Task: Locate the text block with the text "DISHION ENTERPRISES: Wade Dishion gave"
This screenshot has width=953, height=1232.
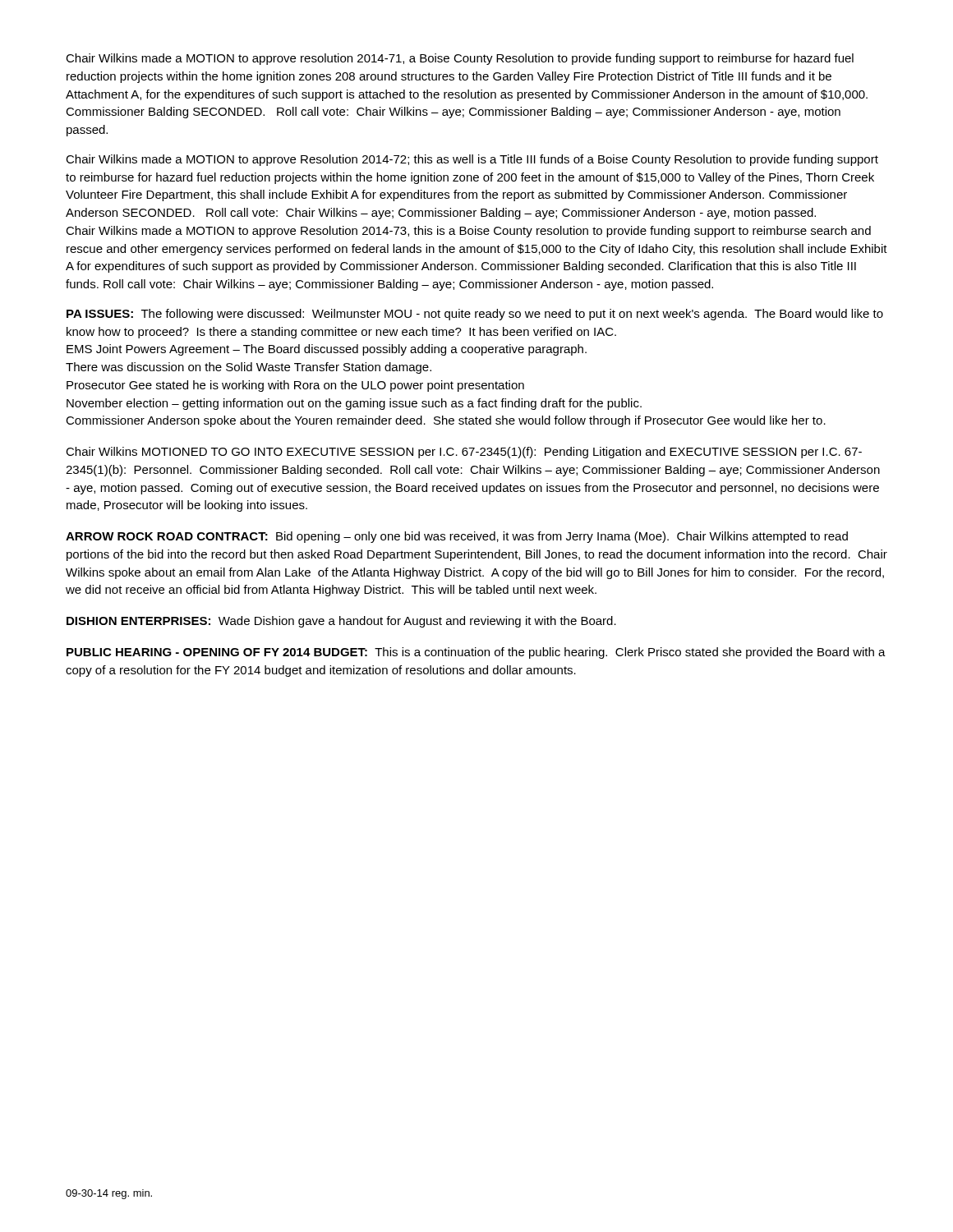Action: 341,620
